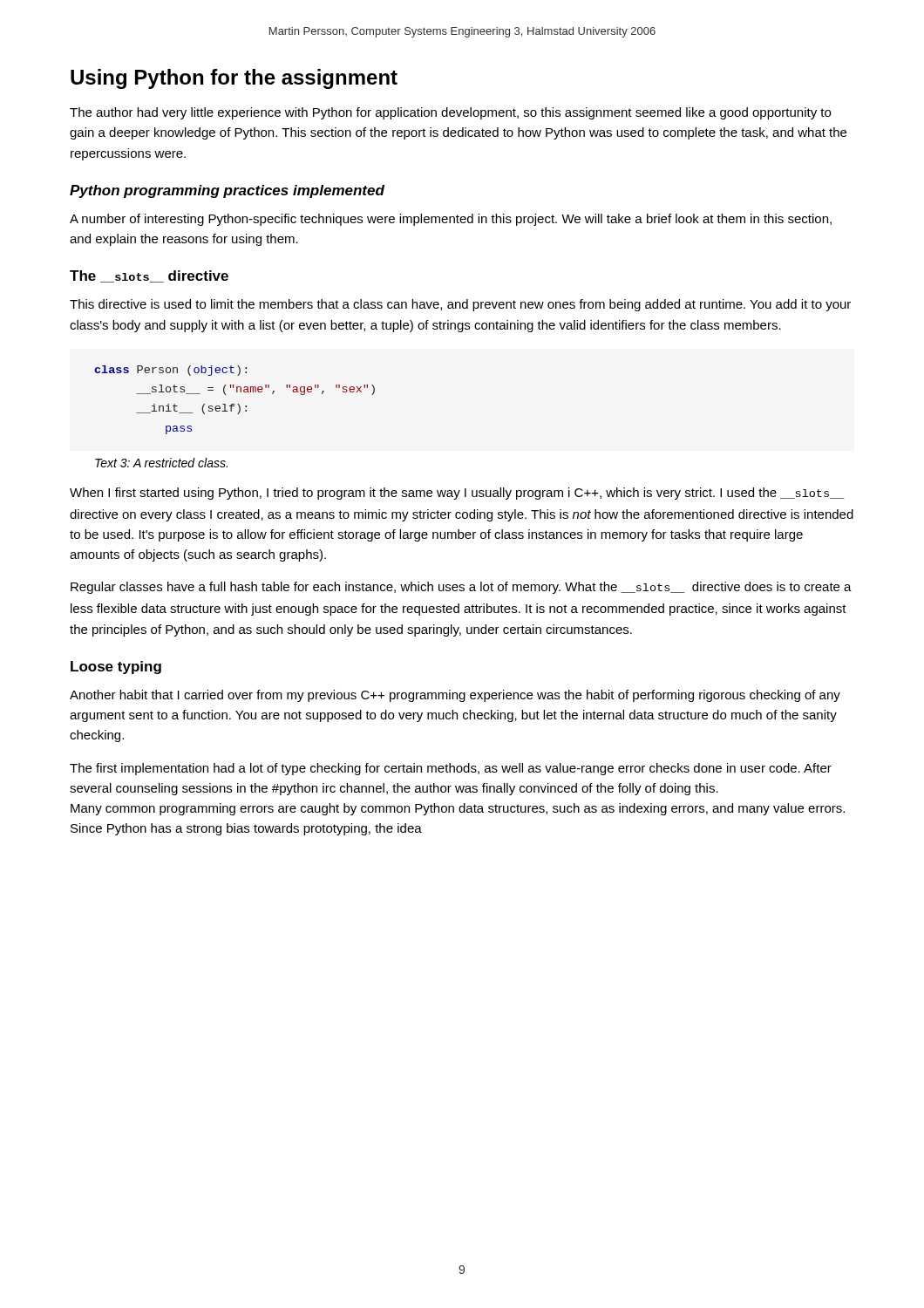Viewport: 924px width, 1308px height.
Task: Find the text block that reads "The first implementation had a lot of"
Action: (458, 798)
